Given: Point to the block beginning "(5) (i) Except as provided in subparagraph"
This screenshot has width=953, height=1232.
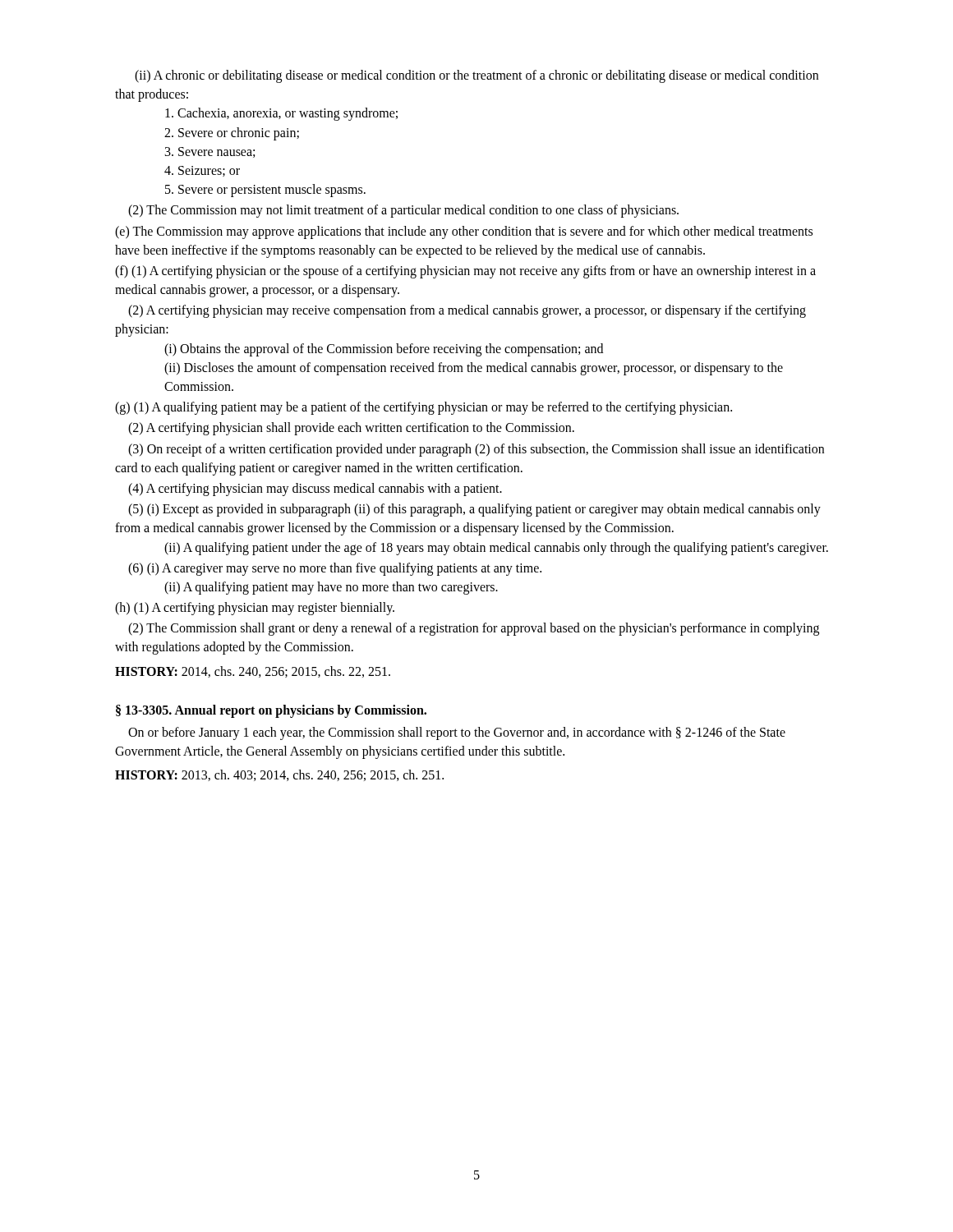Looking at the screenshot, I should [x=468, y=518].
